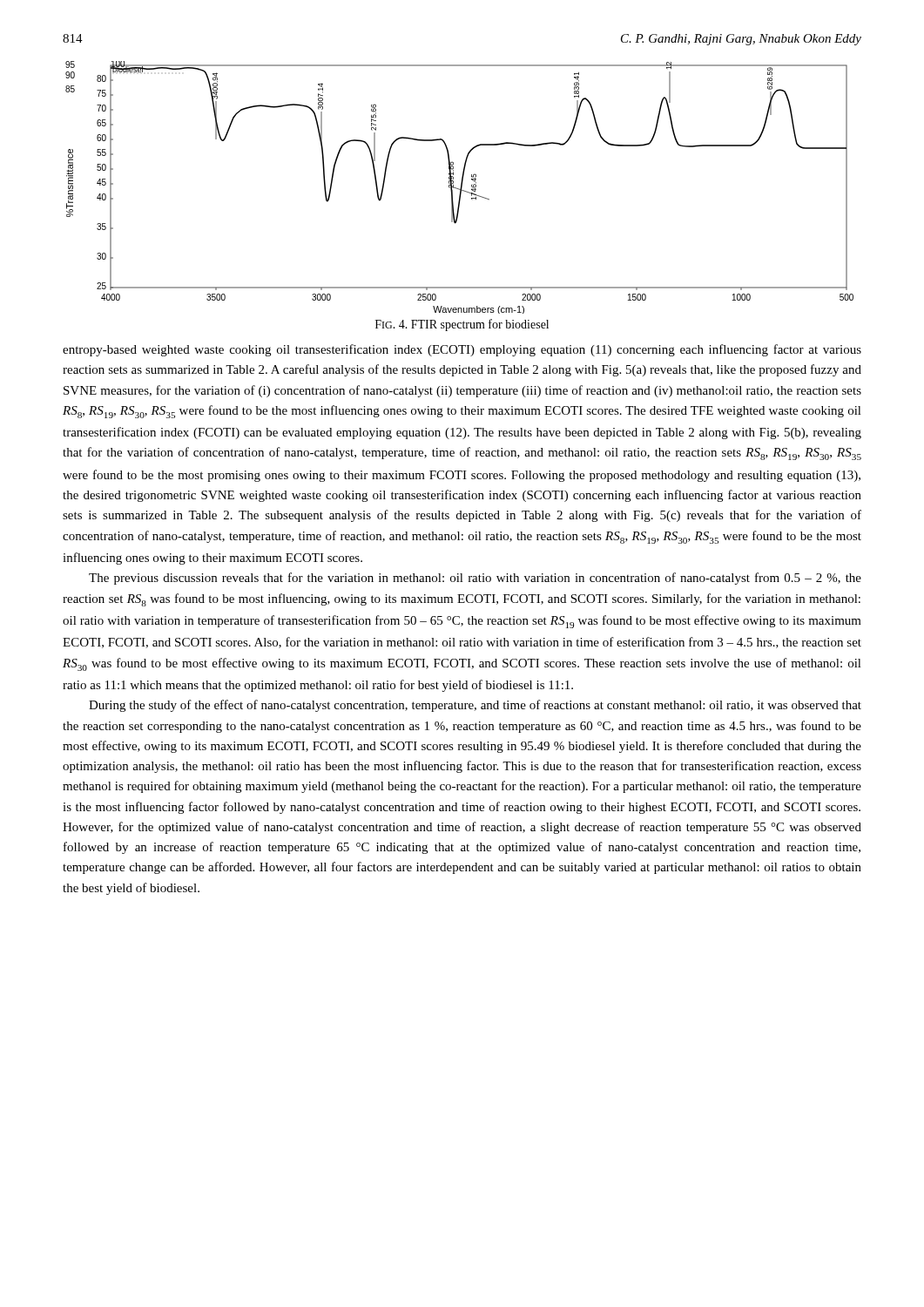Click on the caption that reads "FIG. 4. FTIR spectrum"
This screenshot has width=924, height=1307.
coord(462,325)
